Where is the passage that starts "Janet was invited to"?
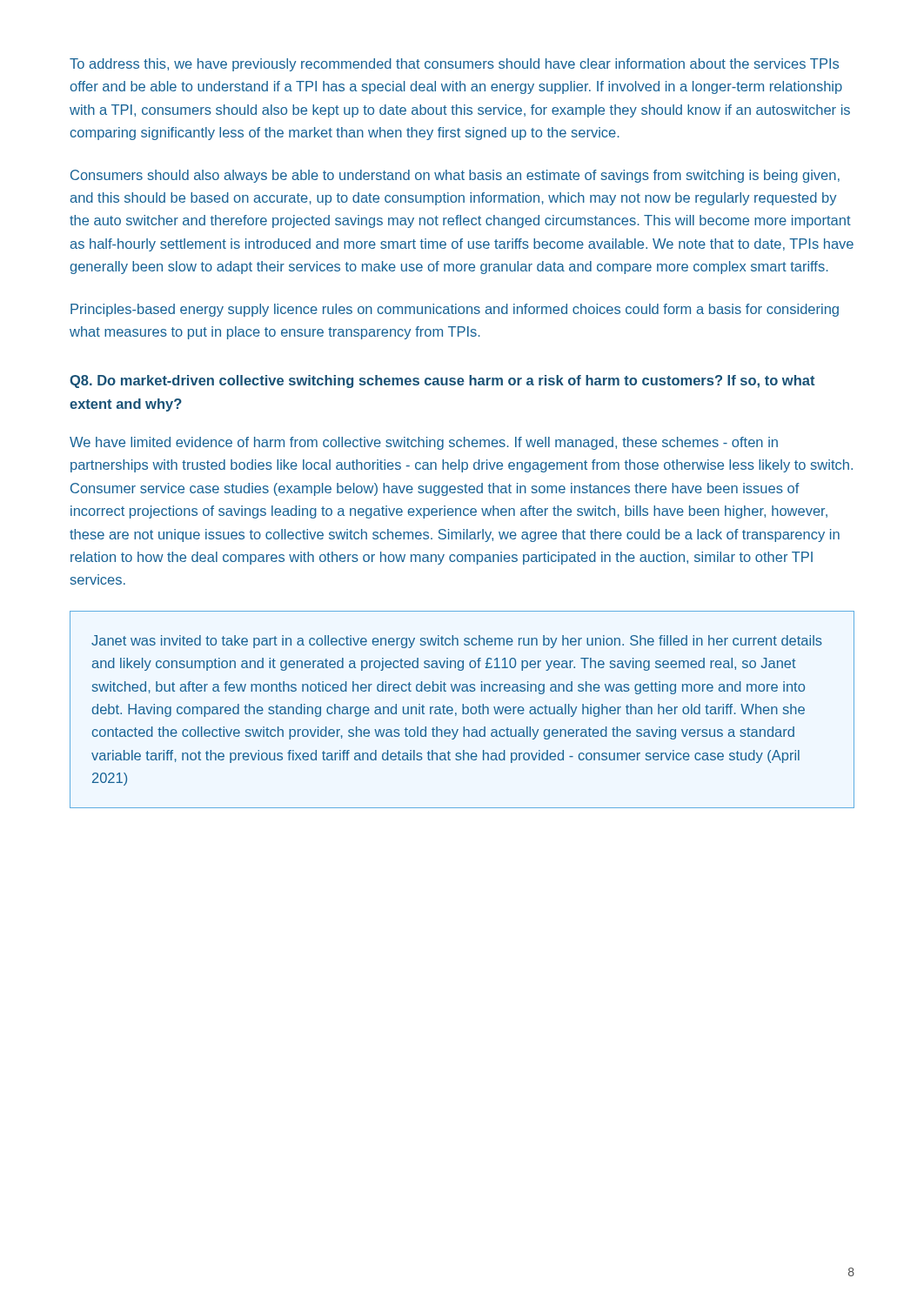This screenshot has width=924, height=1305. pos(457,709)
